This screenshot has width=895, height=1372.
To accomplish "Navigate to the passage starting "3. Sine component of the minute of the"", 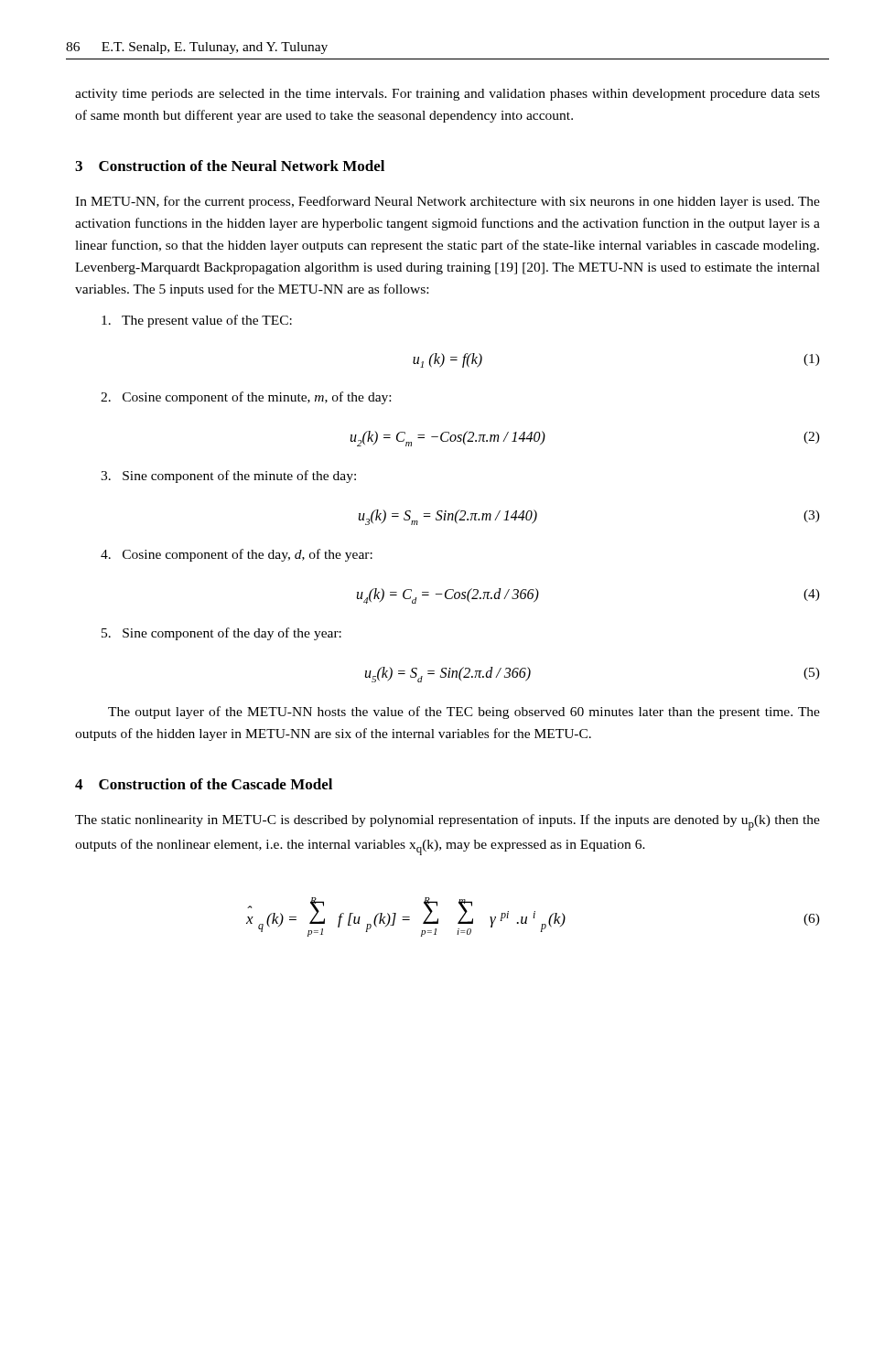I will click(x=229, y=475).
